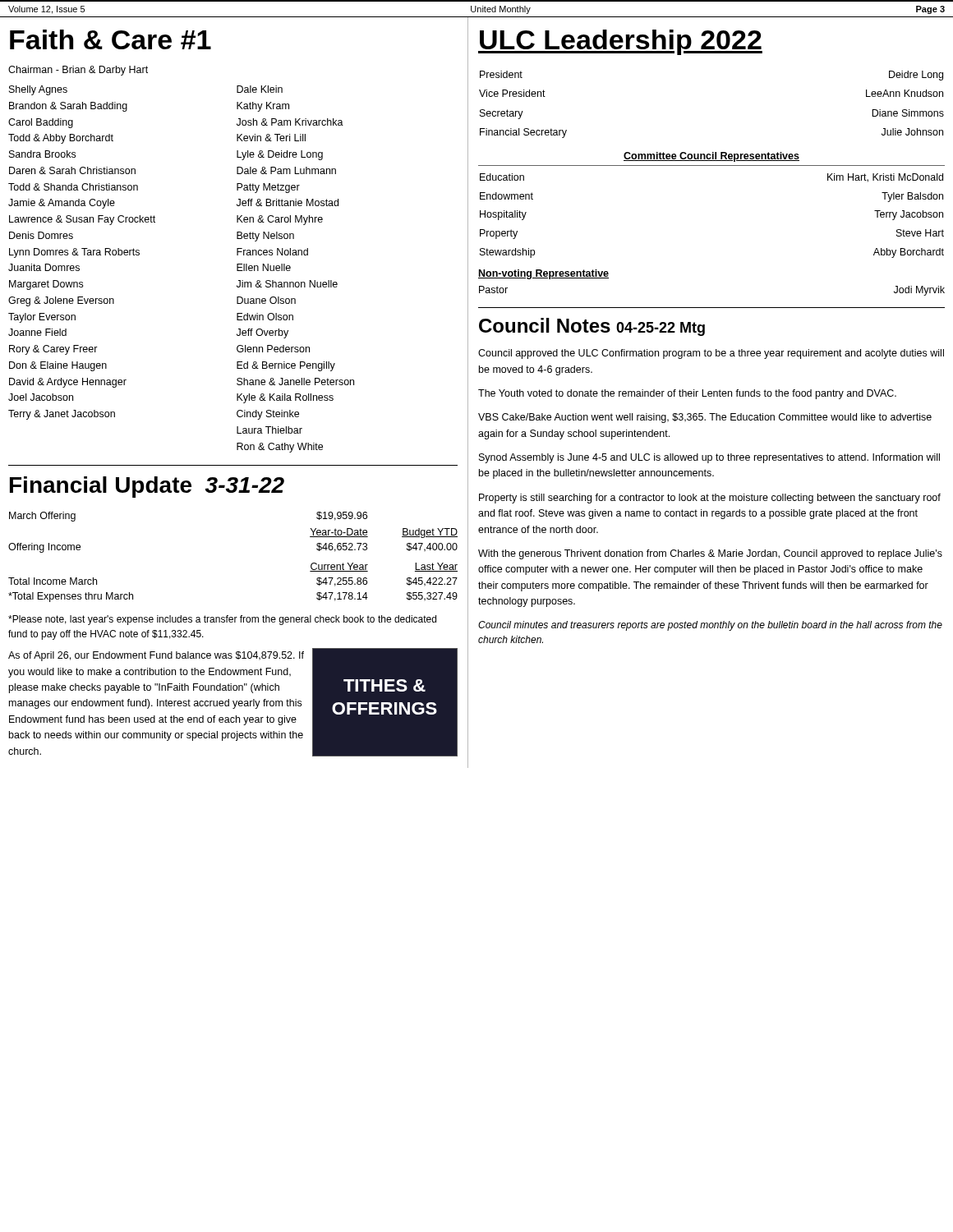953x1232 pixels.
Task: Click on the footnote containing "Please note, last year's expense includes a transfer"
Action: coord(223,627)
